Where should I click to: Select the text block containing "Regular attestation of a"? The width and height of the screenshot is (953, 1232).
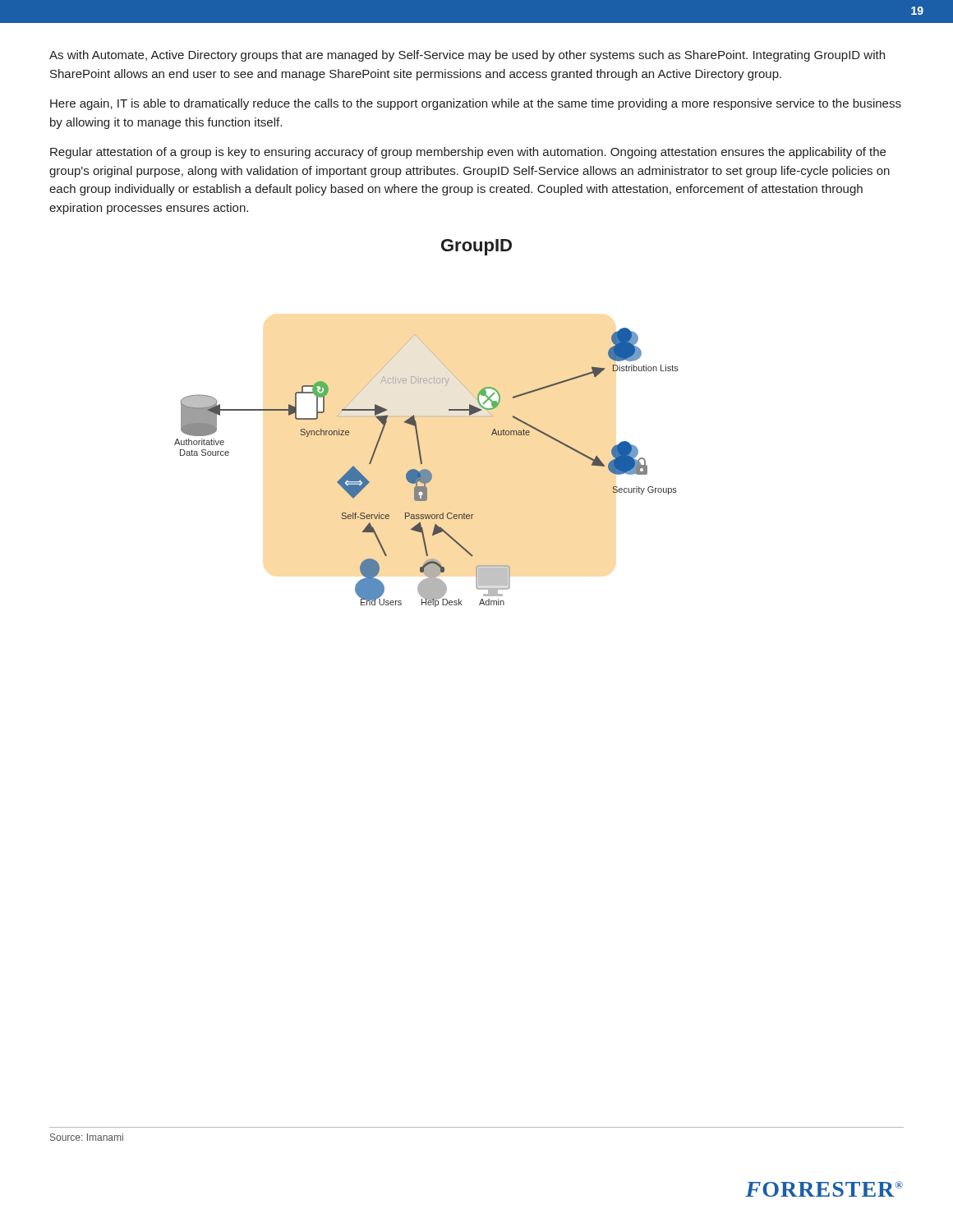click(470, 179)
